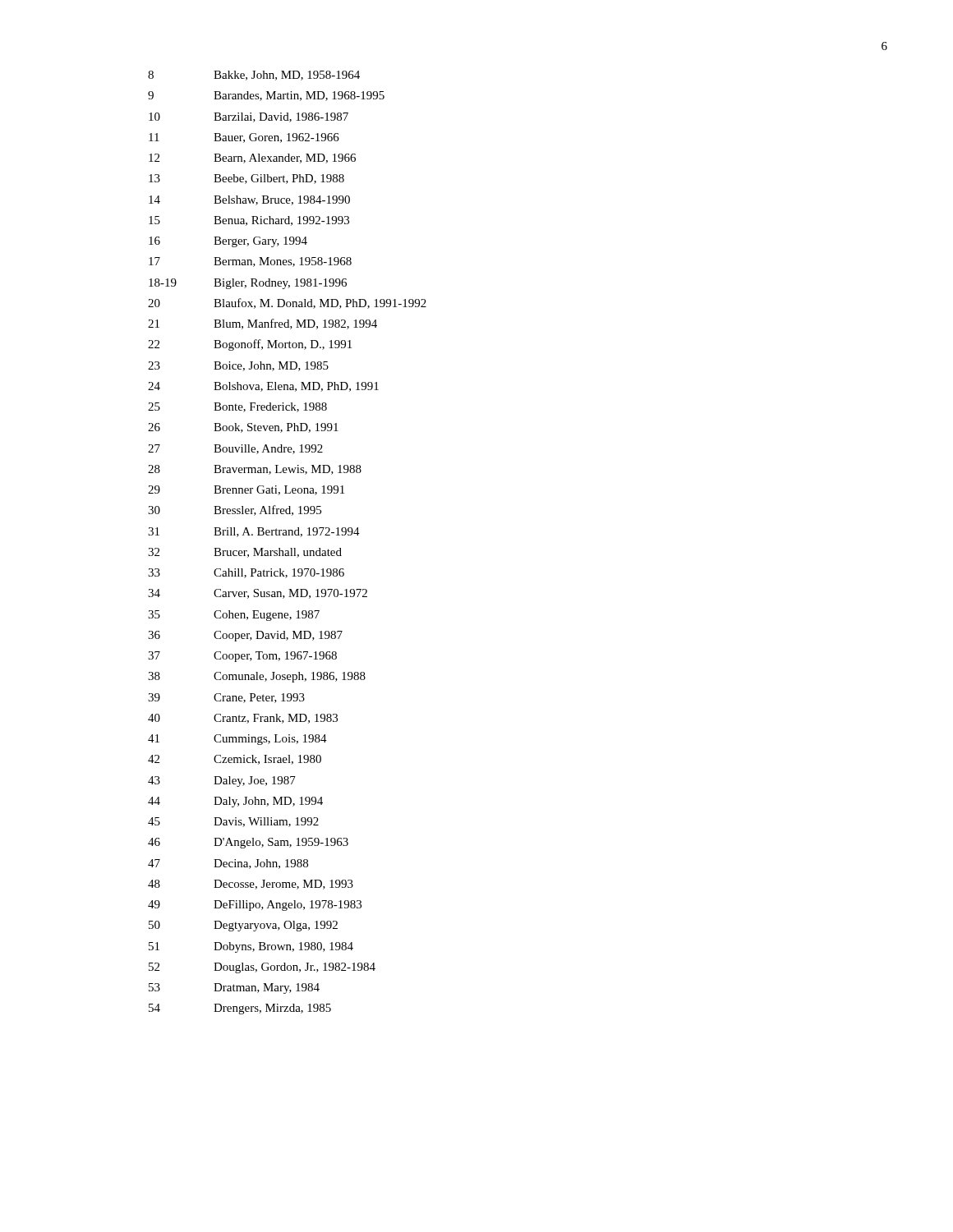Select the passage starting "49 DeFillipo, Angelo, 1978-1983"
Image resolution: width=953 pixels, height=1232 pixels.
click(255, 905)
